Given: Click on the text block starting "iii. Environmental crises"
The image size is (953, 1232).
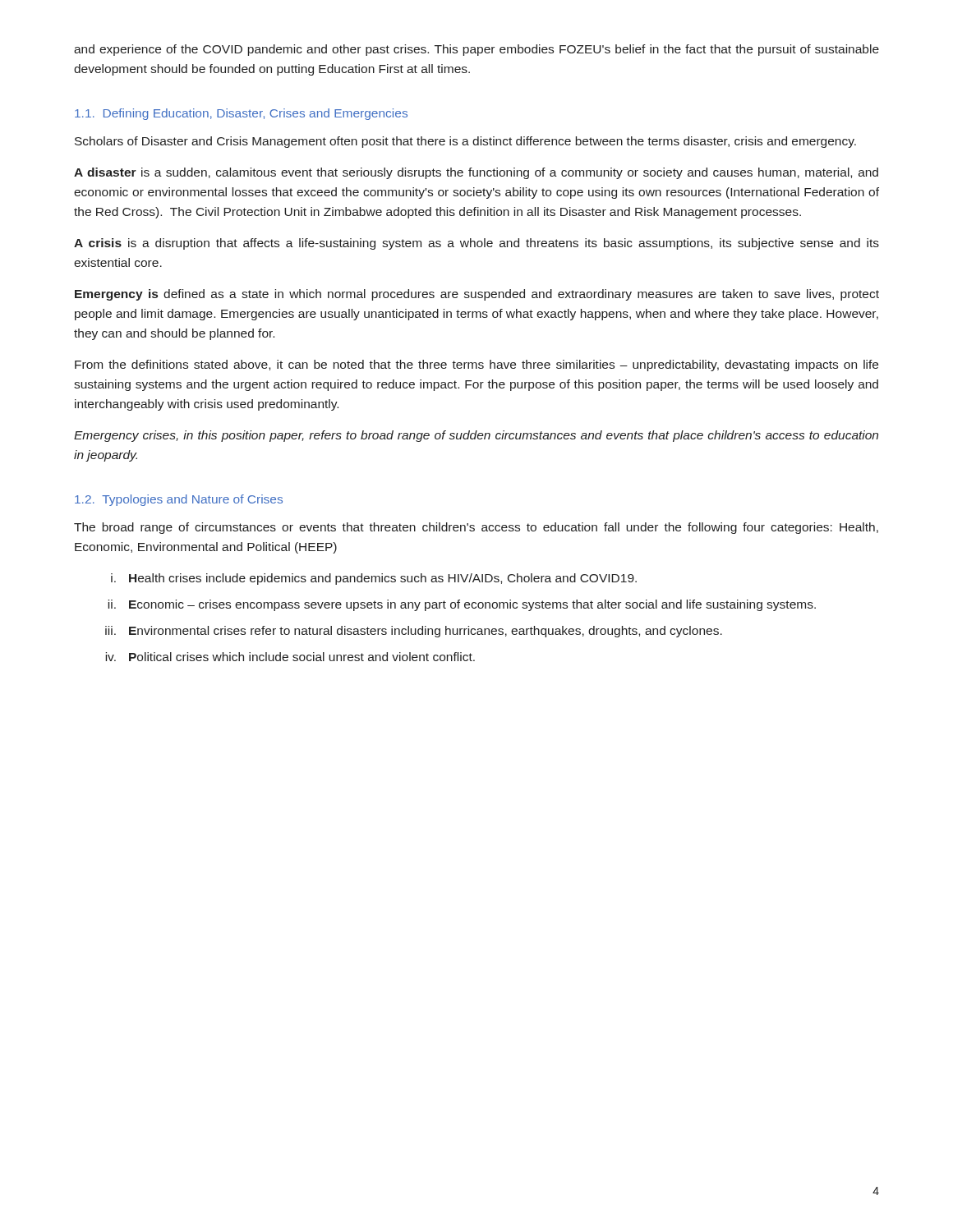Looking at the screenshot, I should (476, 631).
